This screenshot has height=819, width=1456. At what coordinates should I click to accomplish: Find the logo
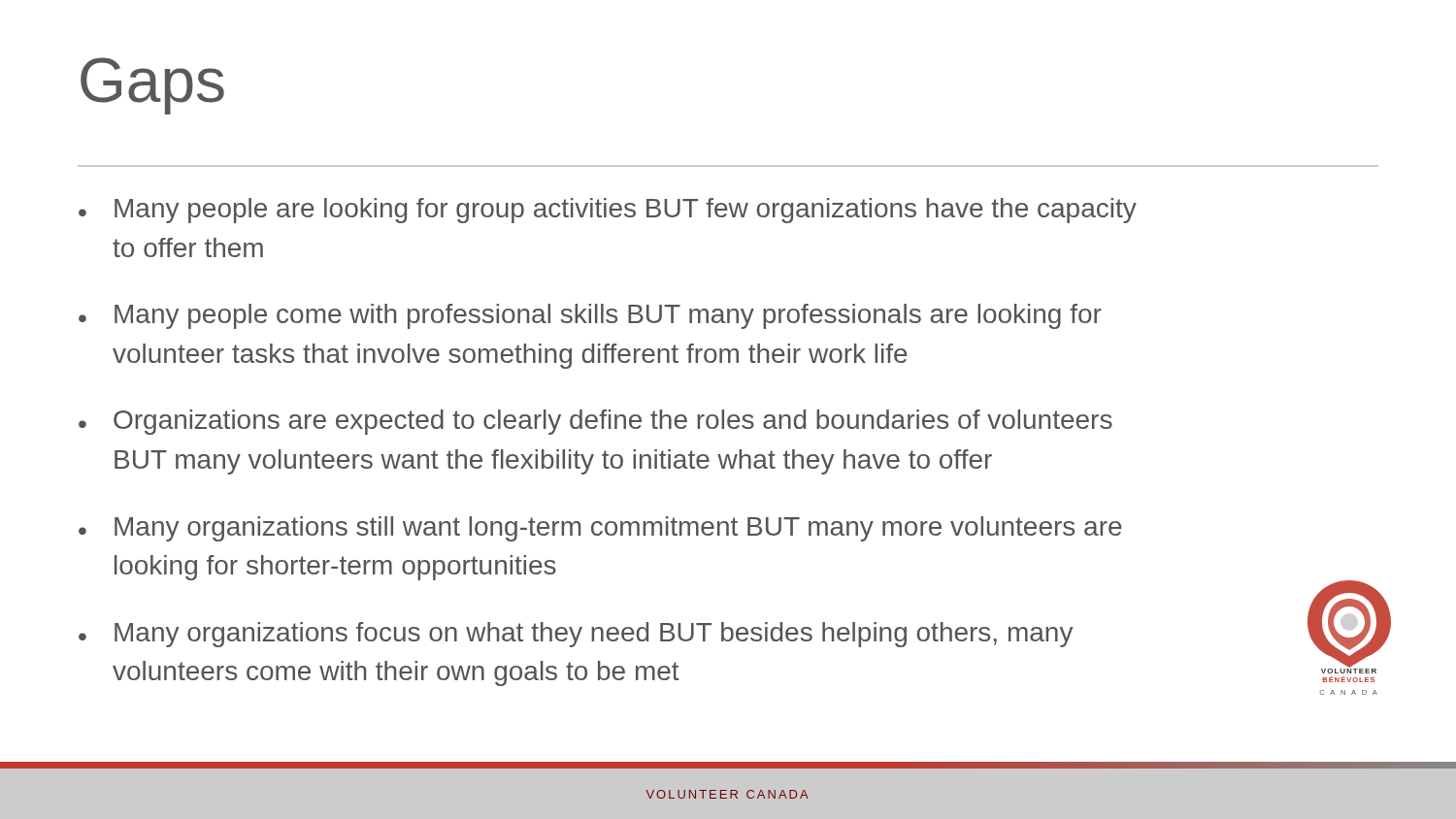pyautogui.click(x=1349, y=636)
